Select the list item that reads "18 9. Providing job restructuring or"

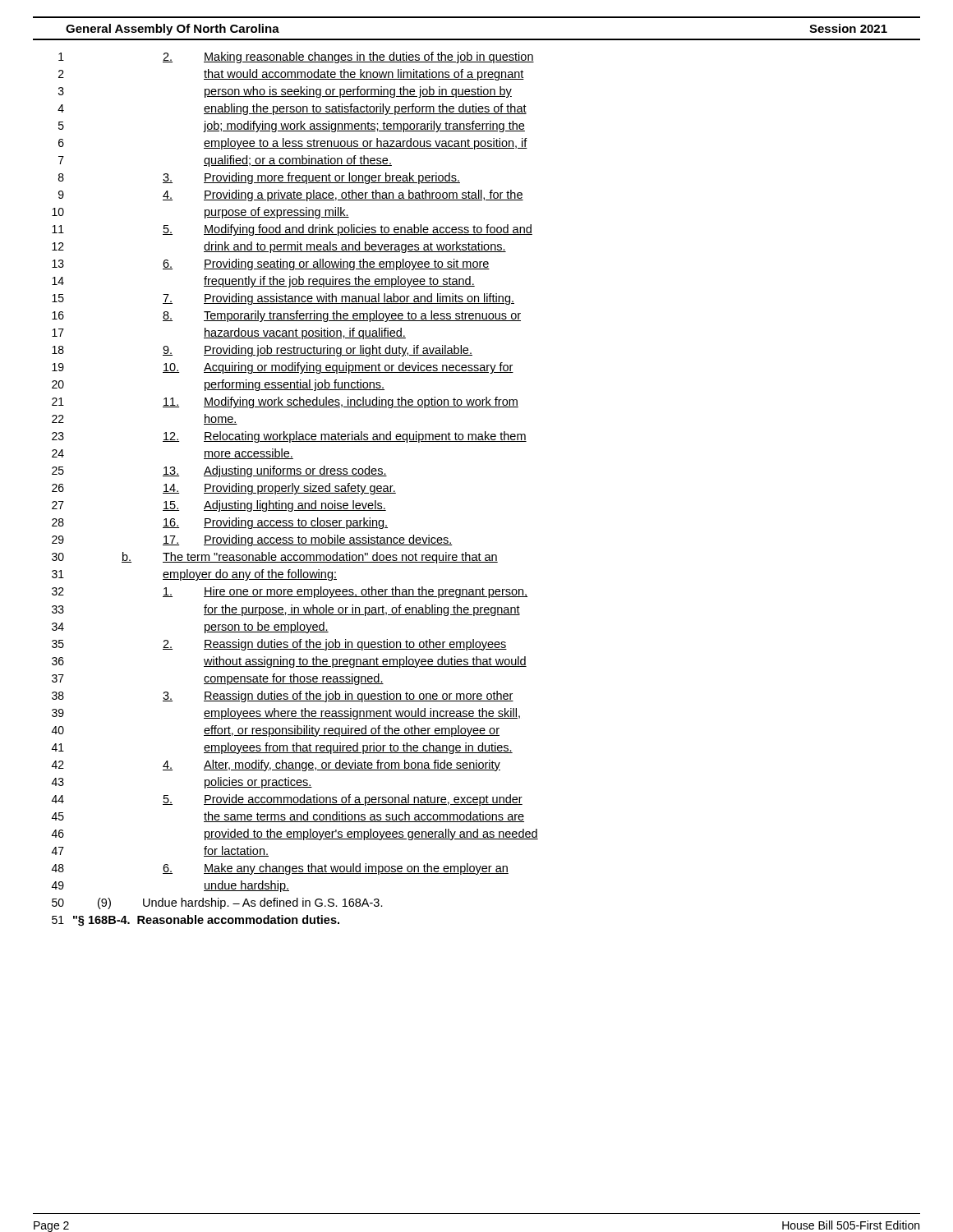point(476,351)
